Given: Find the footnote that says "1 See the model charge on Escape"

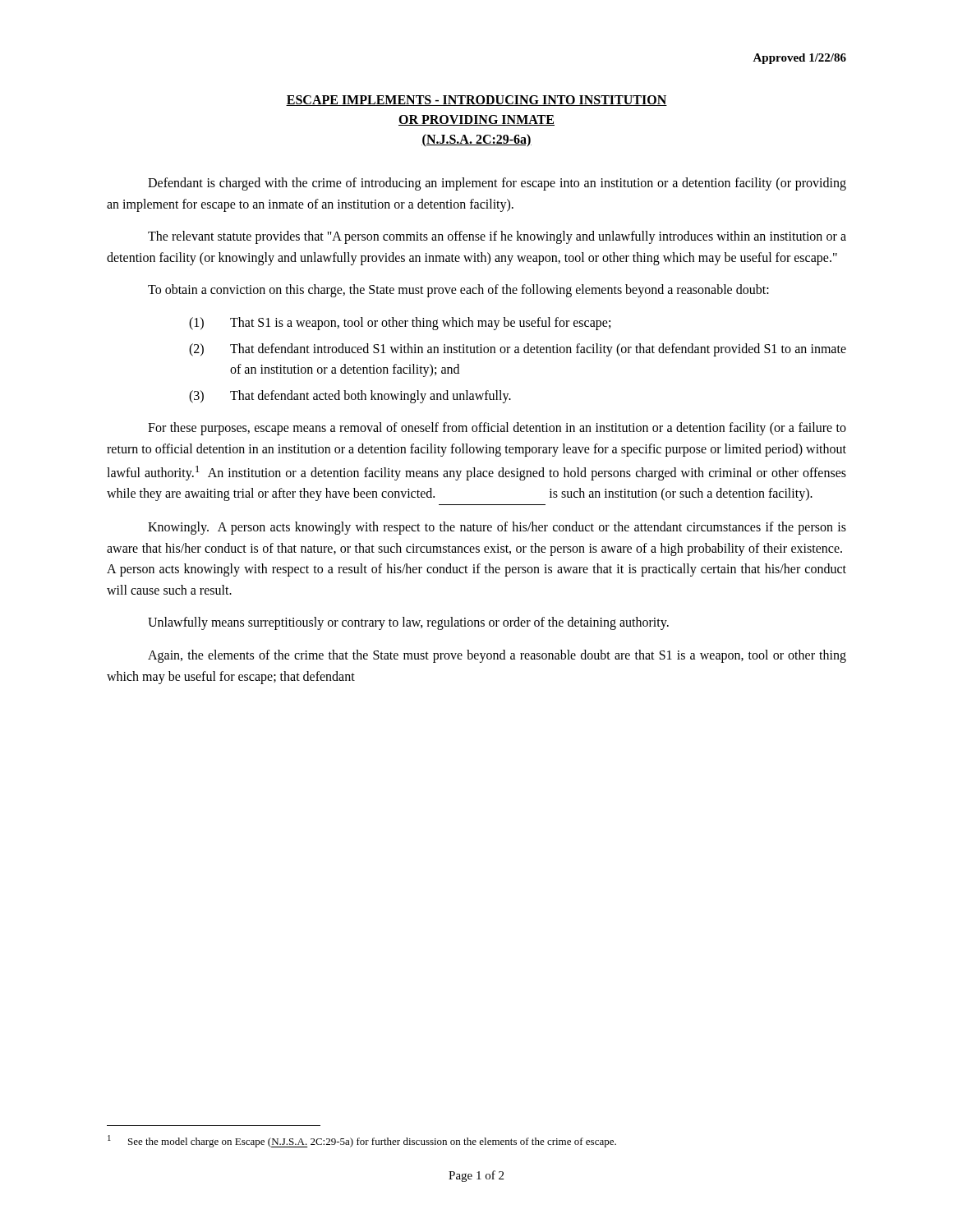Looking at the screenshot, I should [x=362, y=1140].
